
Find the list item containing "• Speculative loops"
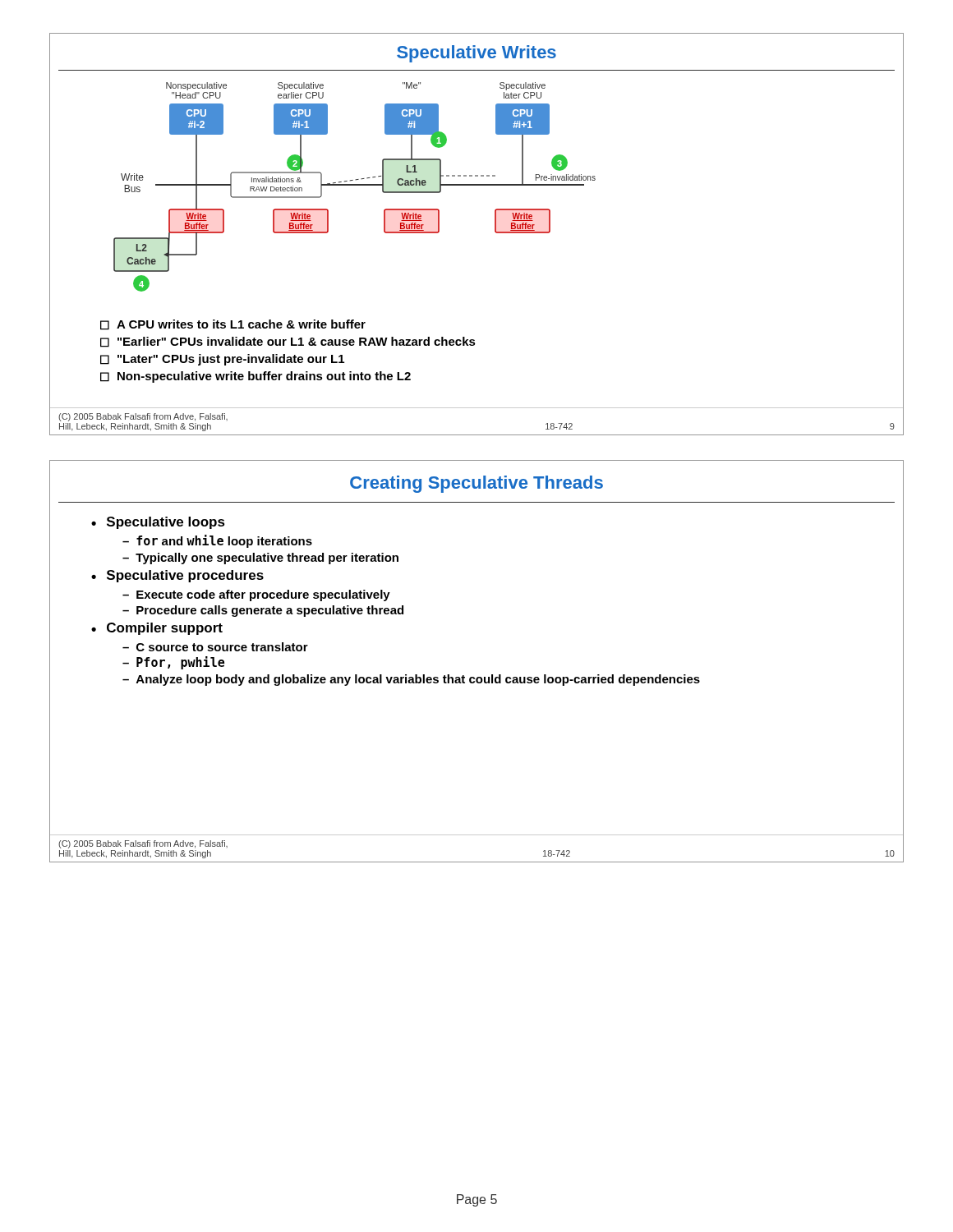[158, 523]
